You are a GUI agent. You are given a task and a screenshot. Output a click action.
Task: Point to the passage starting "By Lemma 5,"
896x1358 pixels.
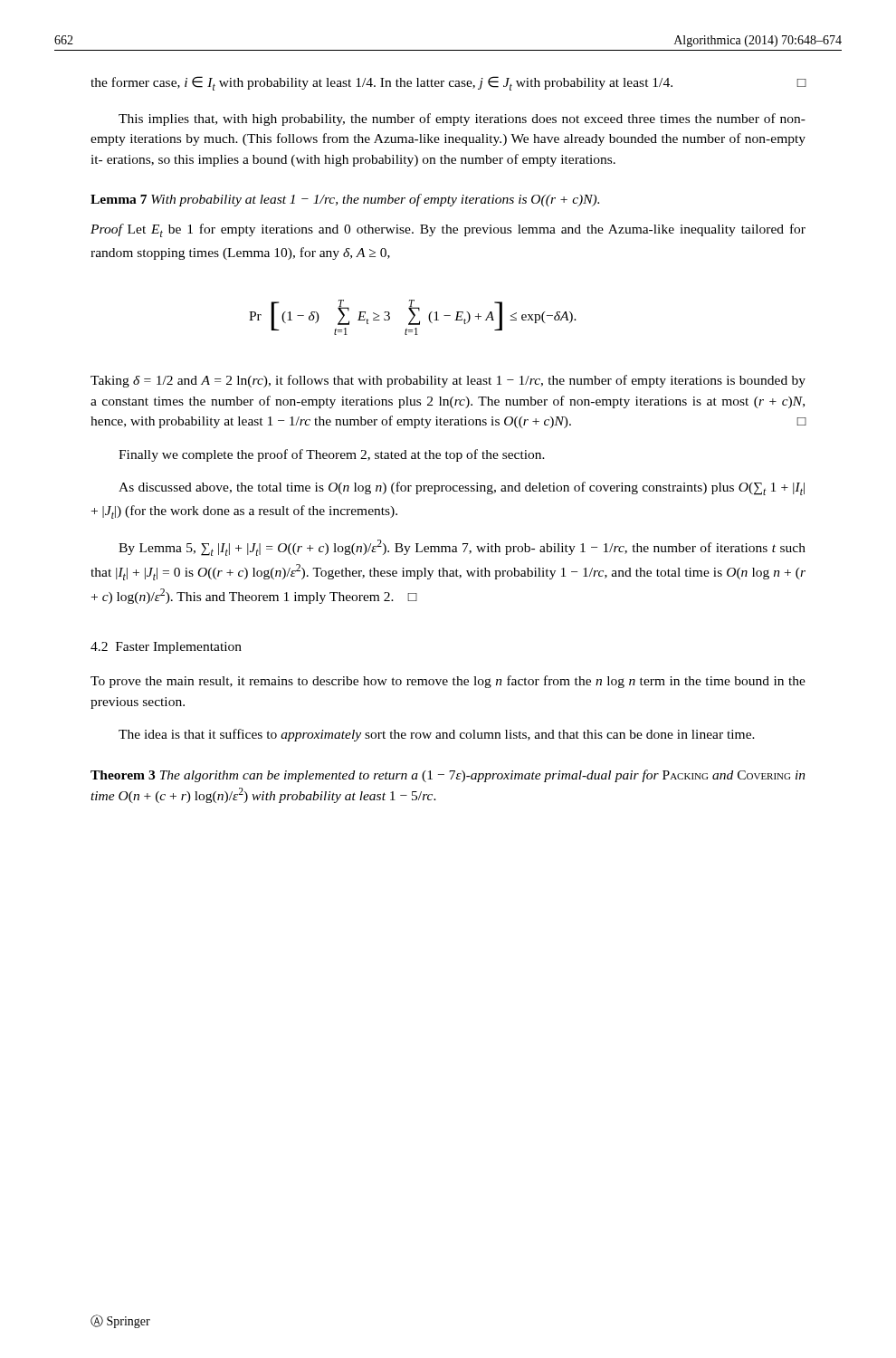[x=448, y=571]
